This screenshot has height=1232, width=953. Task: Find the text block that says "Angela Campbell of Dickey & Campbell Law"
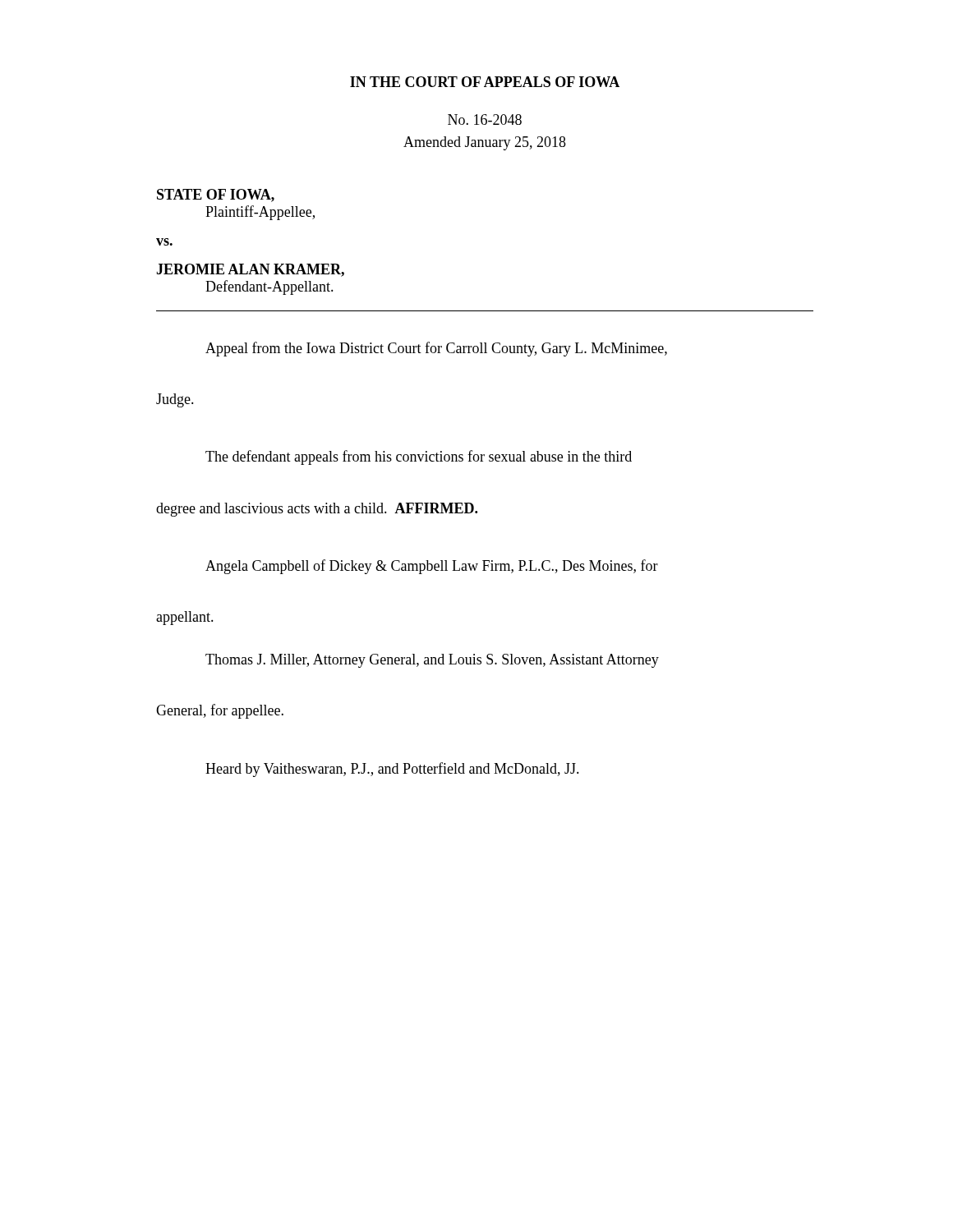tap(431, 566)
